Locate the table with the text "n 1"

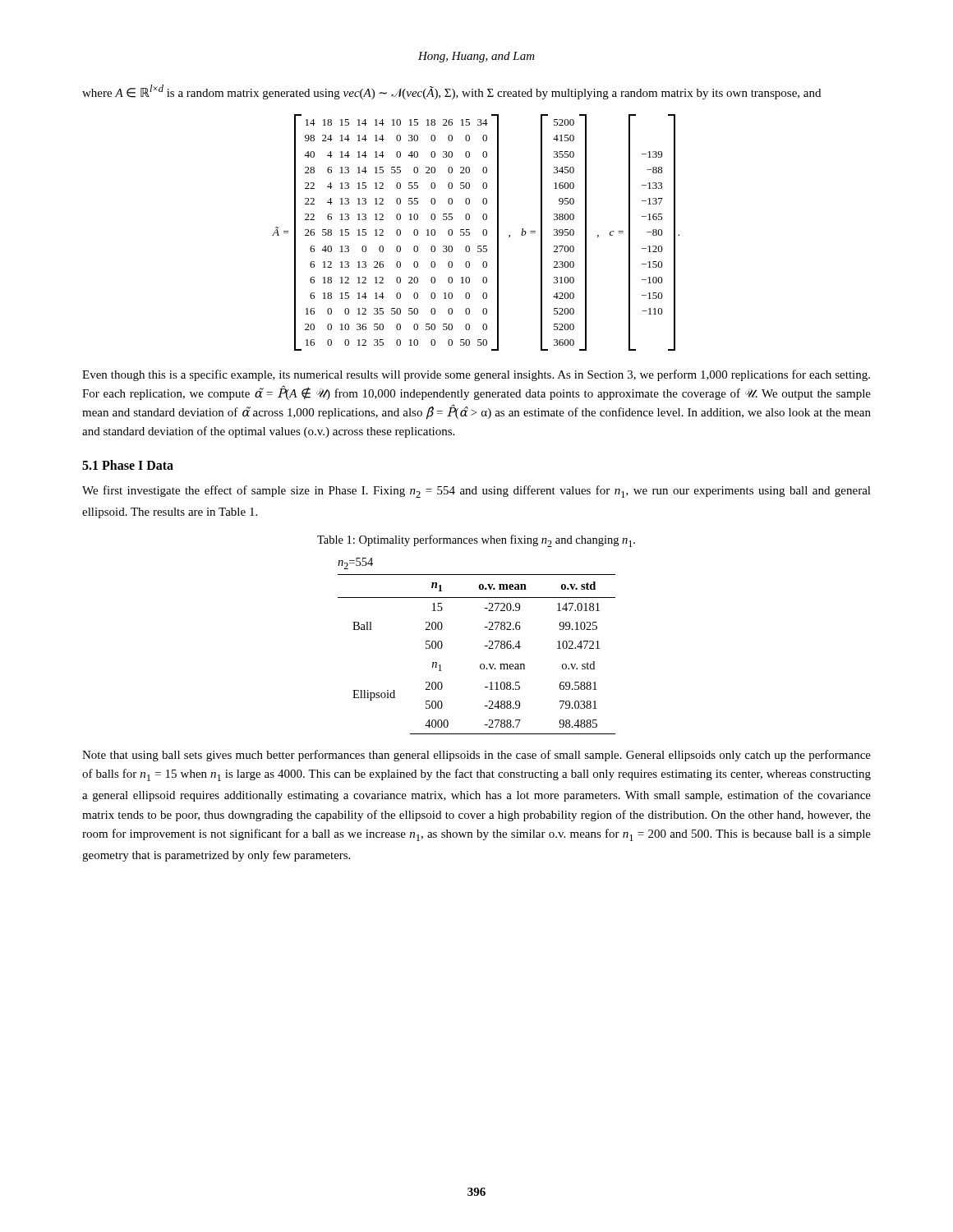pos(476,645)
